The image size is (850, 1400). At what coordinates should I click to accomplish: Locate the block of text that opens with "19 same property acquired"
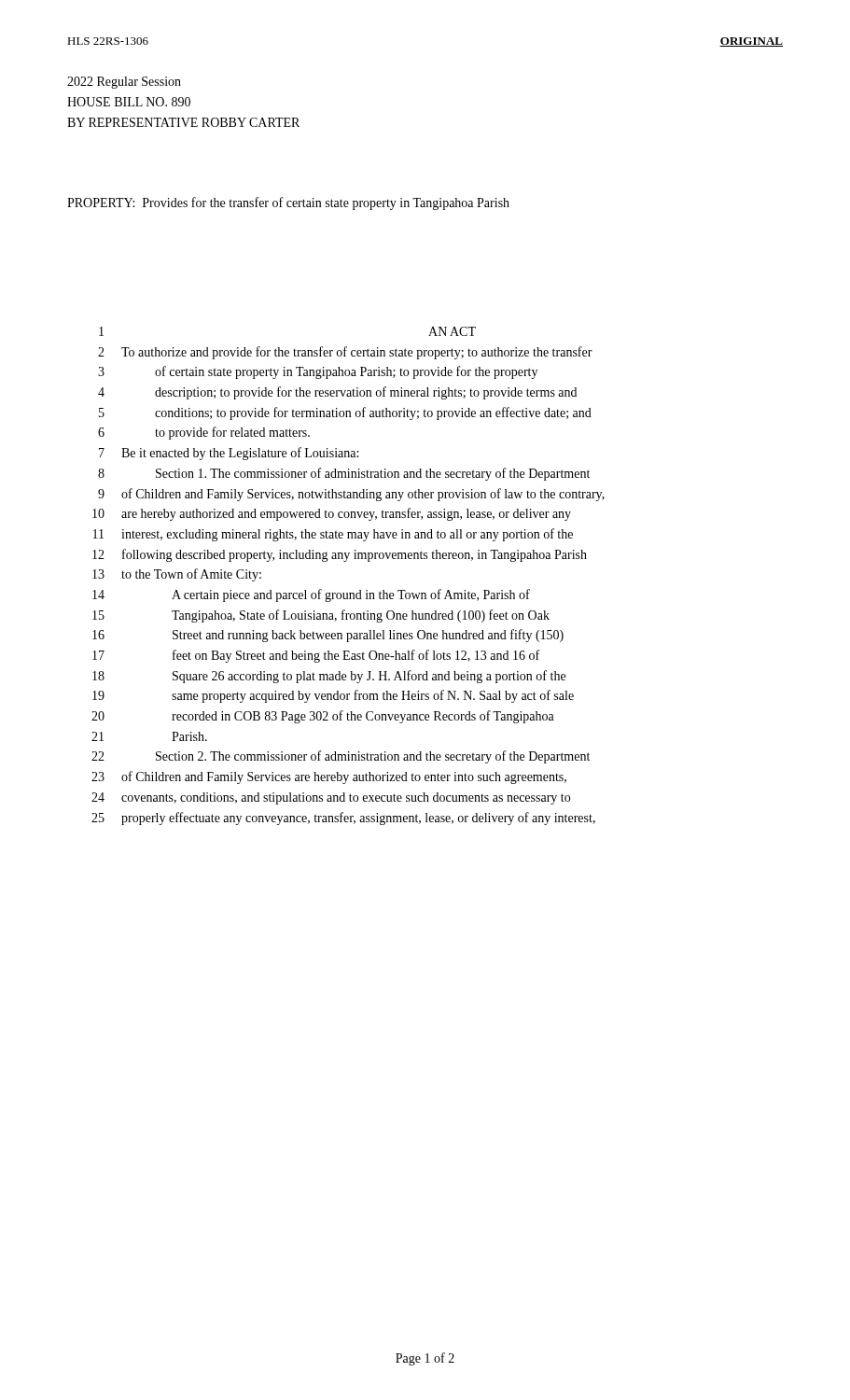click(x=425, y=696)
